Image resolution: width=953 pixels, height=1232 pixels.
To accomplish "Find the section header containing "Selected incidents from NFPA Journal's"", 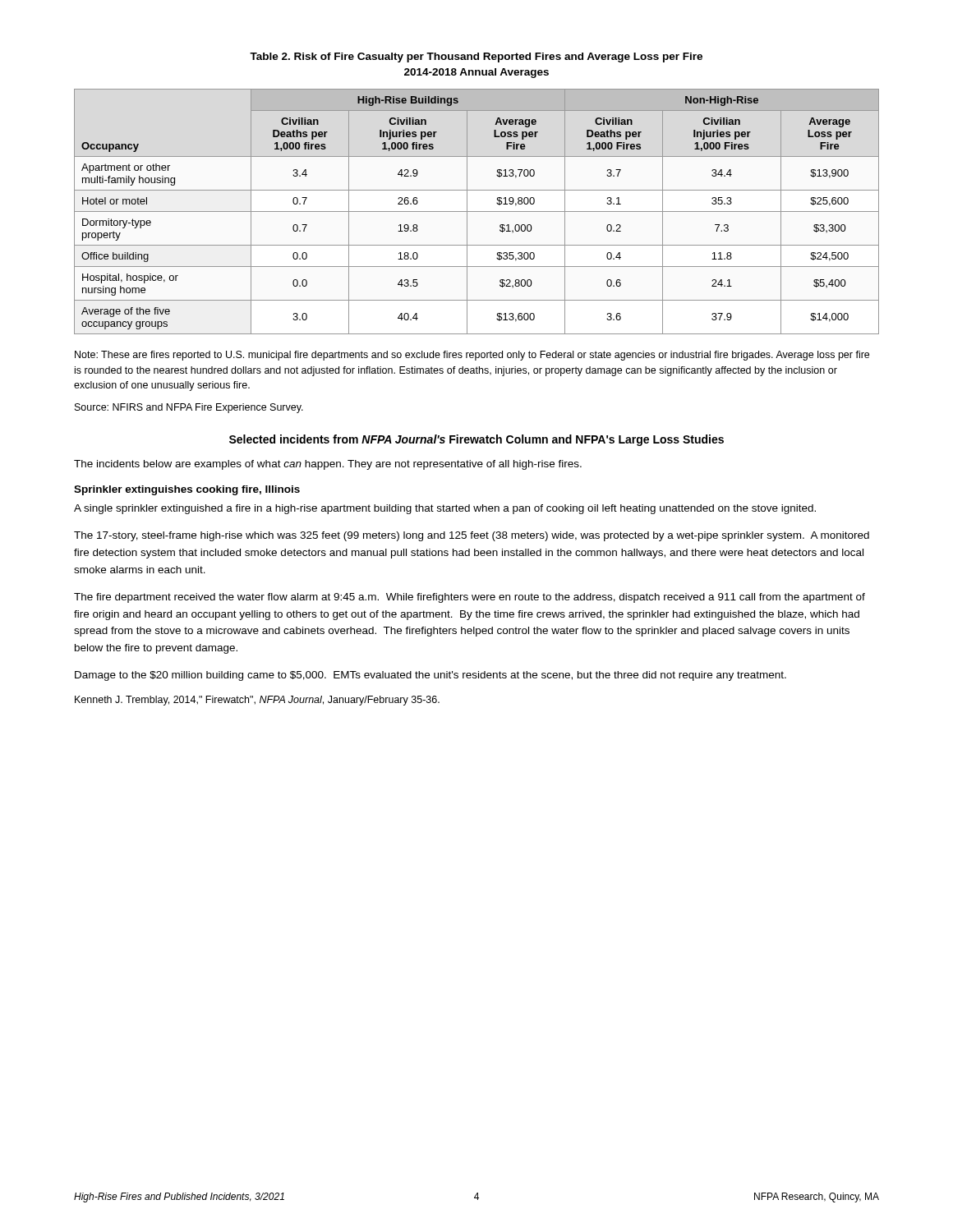I will [476, 439].
